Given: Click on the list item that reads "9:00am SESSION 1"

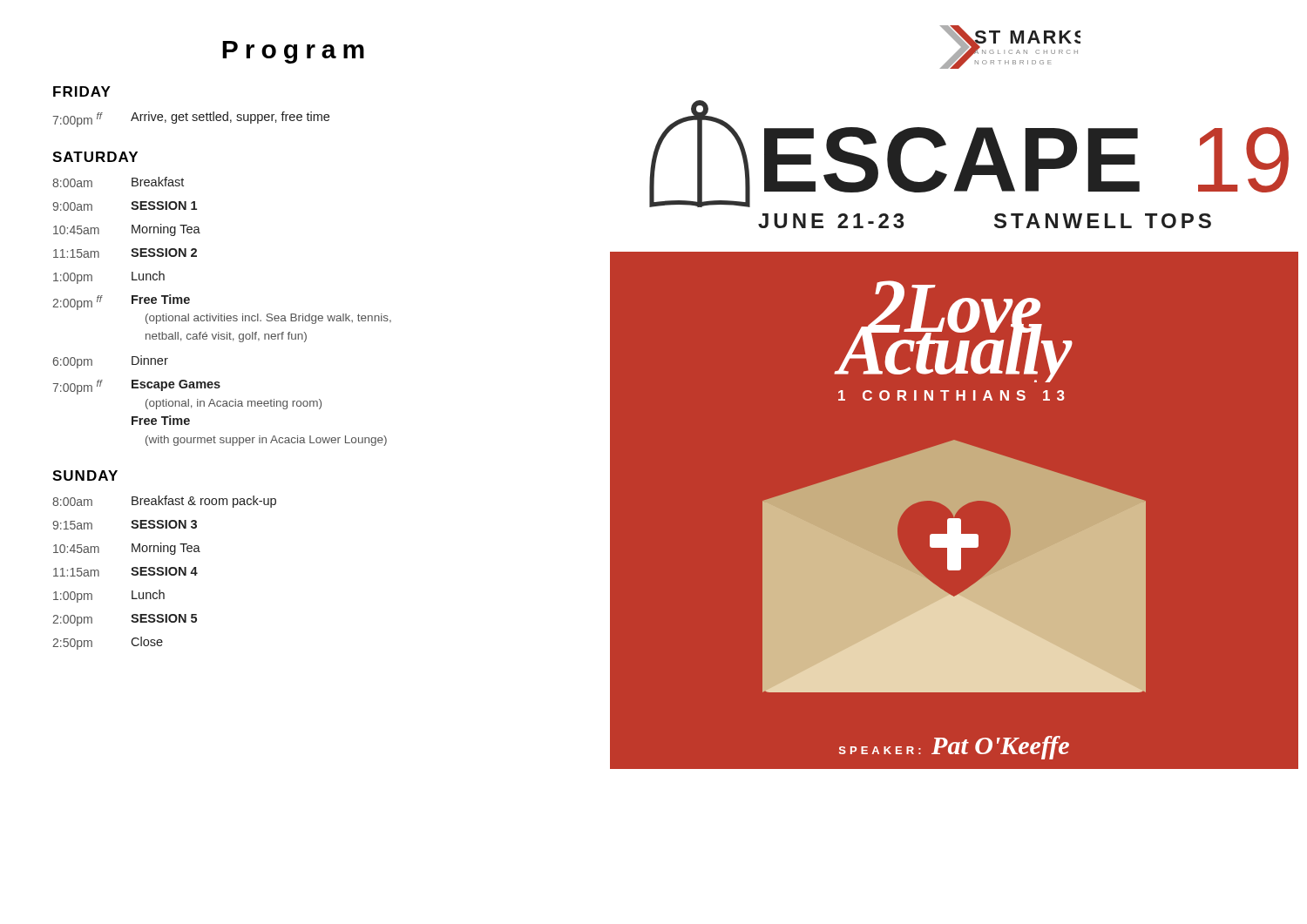Looking at the screenshot, I should coord(71,206).
